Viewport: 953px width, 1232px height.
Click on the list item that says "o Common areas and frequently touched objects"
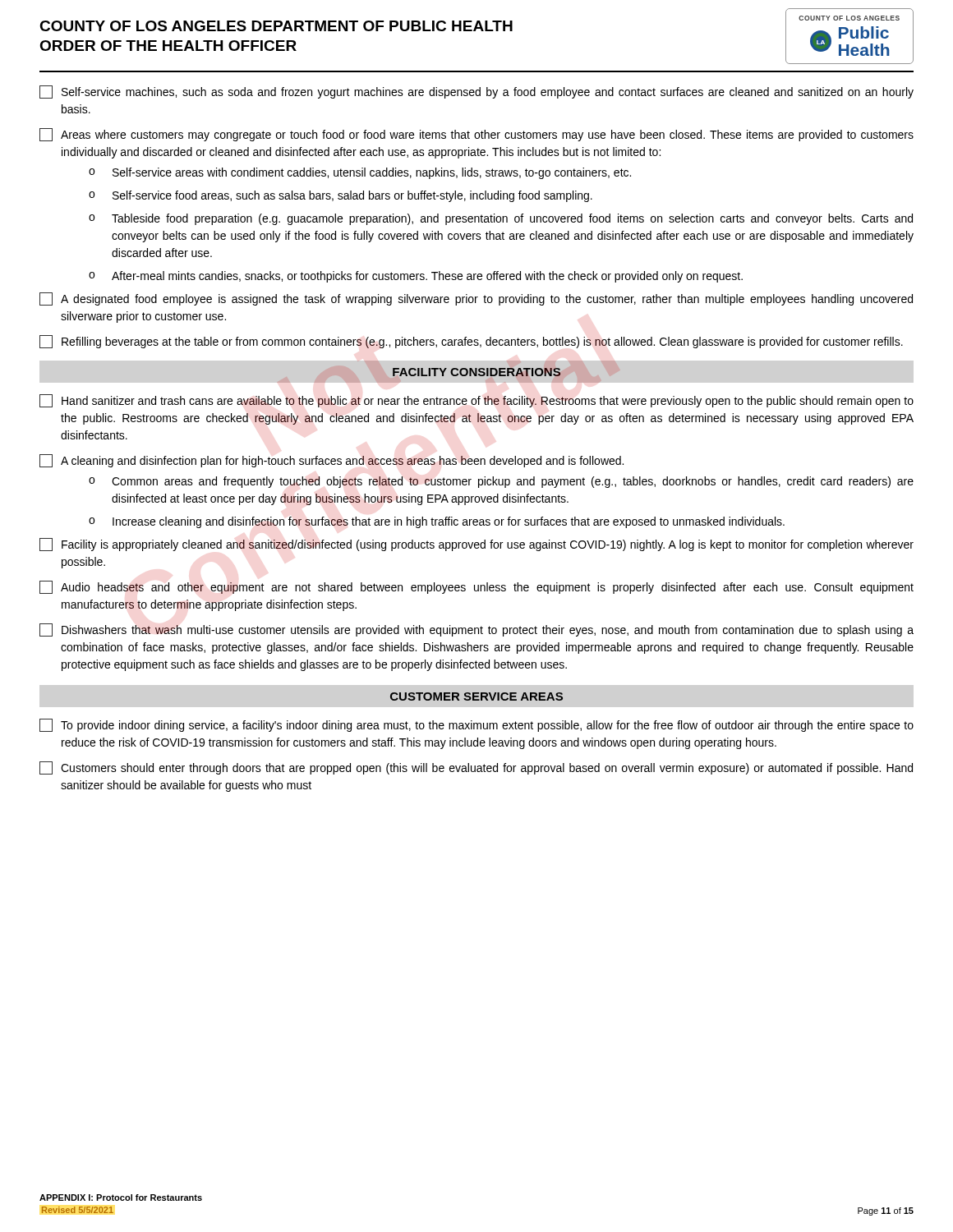tap(501, 490)
